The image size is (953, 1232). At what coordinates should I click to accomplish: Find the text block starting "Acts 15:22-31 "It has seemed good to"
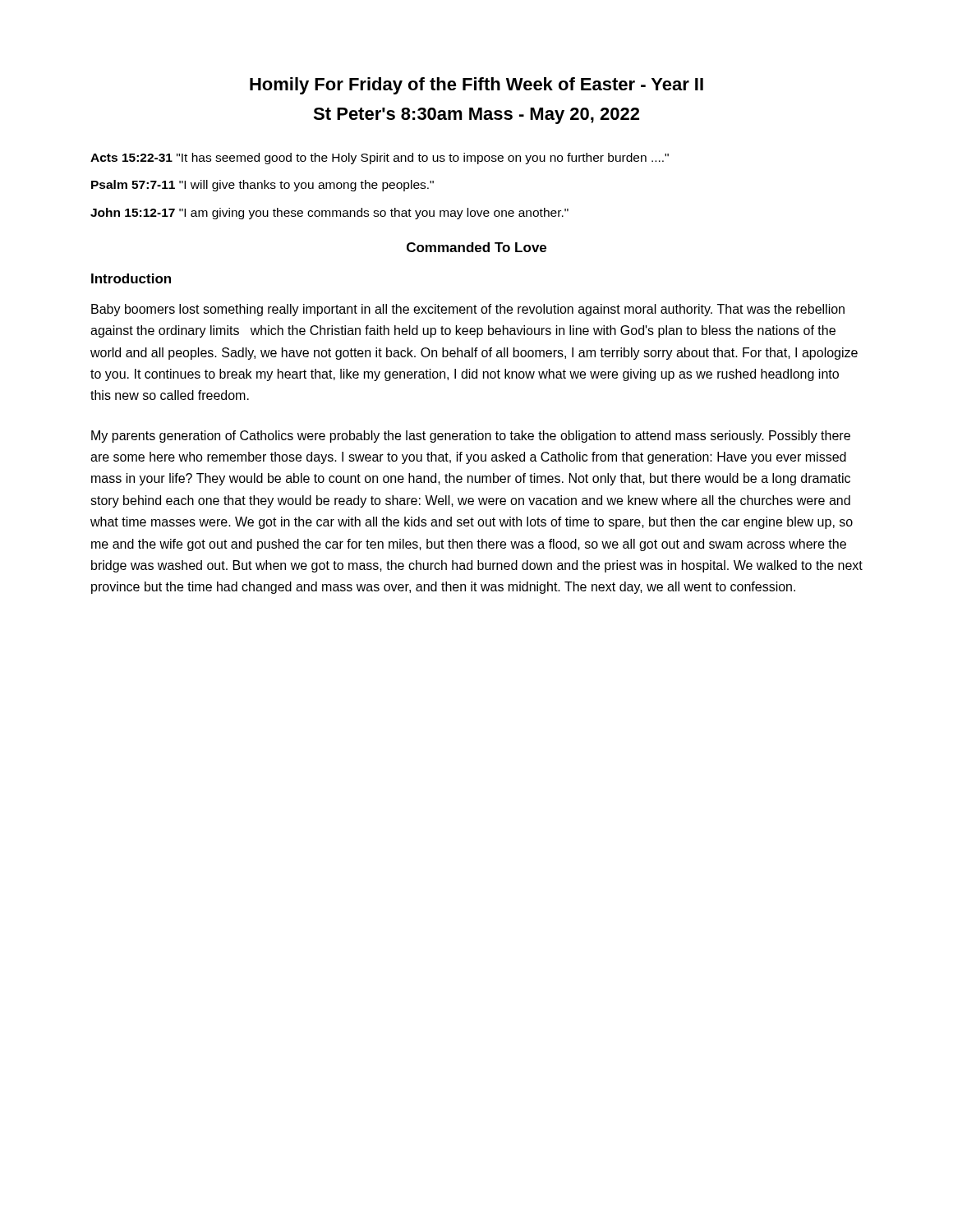(380, 157)
